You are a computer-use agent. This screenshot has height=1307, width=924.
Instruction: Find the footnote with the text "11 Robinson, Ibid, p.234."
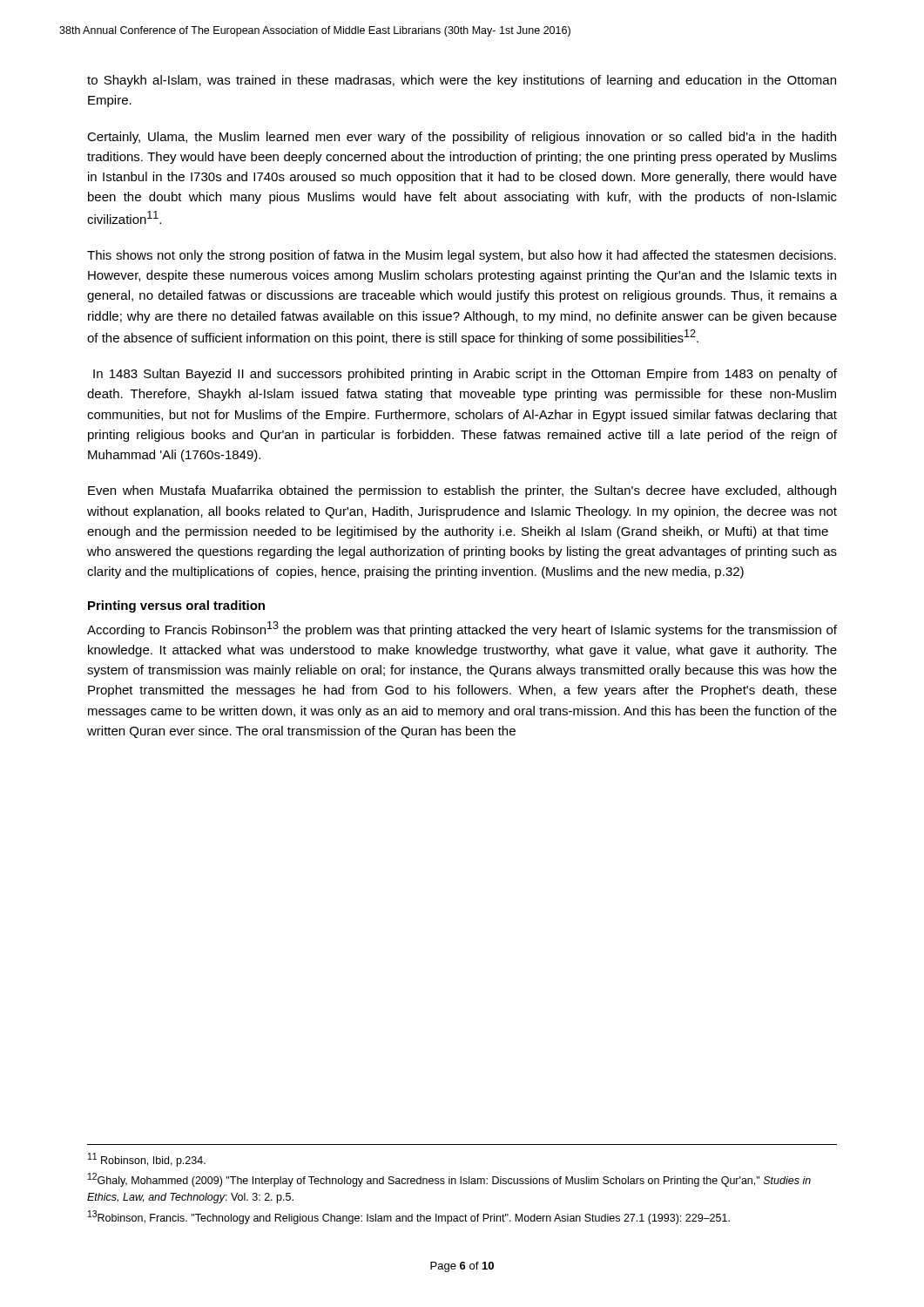click(x=147, y=1159)
